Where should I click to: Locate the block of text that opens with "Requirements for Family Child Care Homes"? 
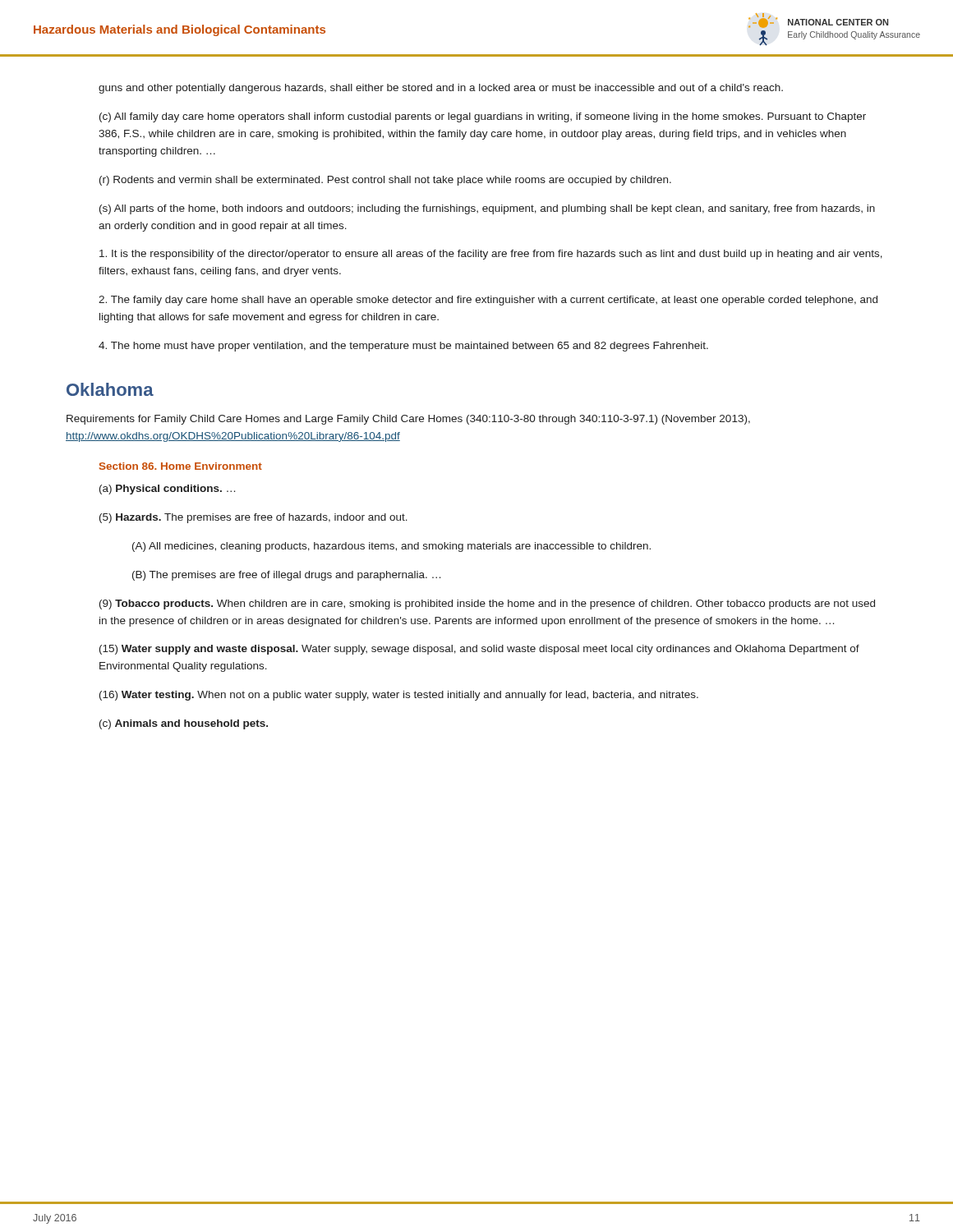pyautogui.click(x=408, y=427)
